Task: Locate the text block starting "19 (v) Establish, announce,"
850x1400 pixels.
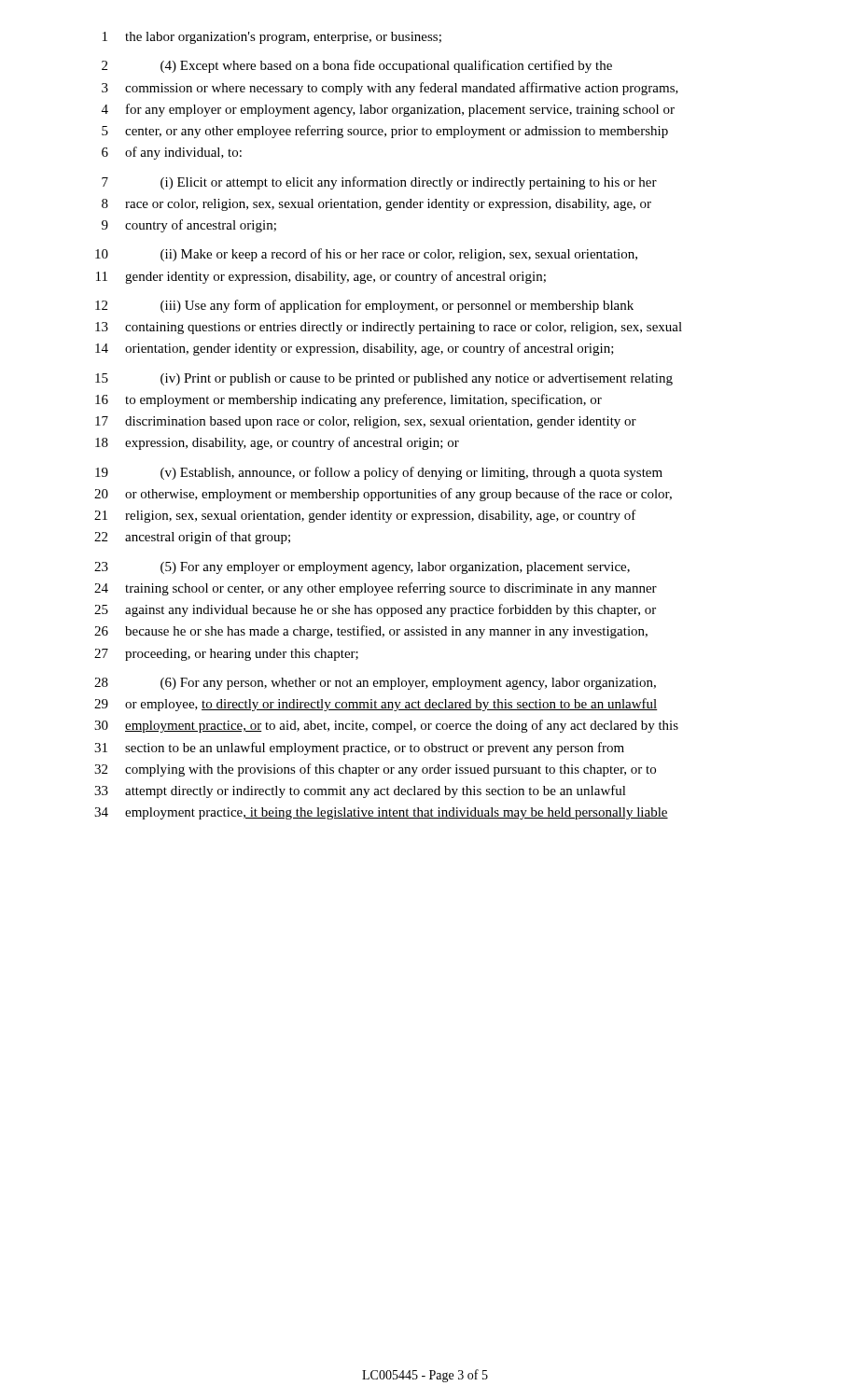Action: click(434, 472)
